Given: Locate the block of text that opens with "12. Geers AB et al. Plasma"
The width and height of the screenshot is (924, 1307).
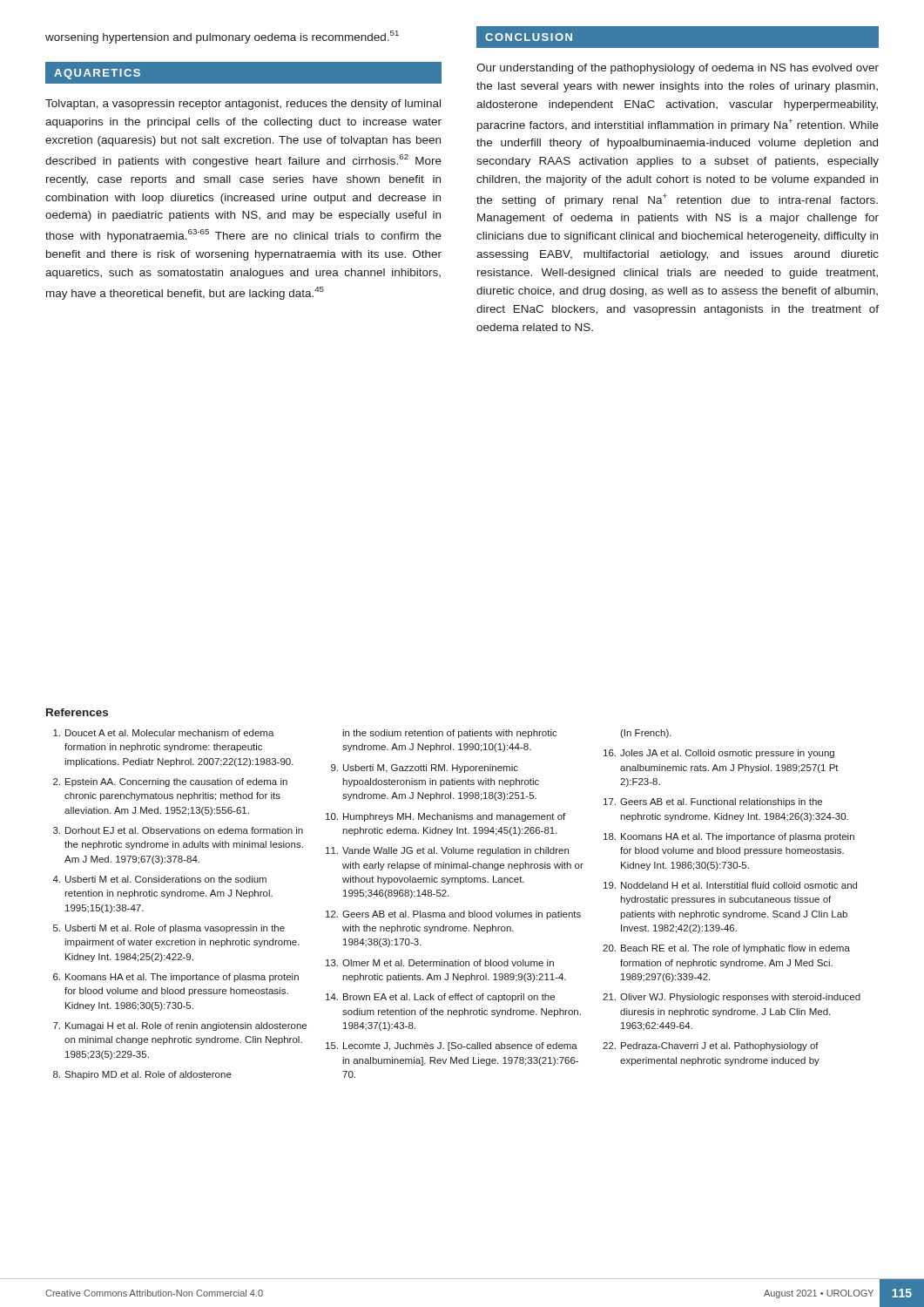Looking at the screenshot, I should [454, 928].
